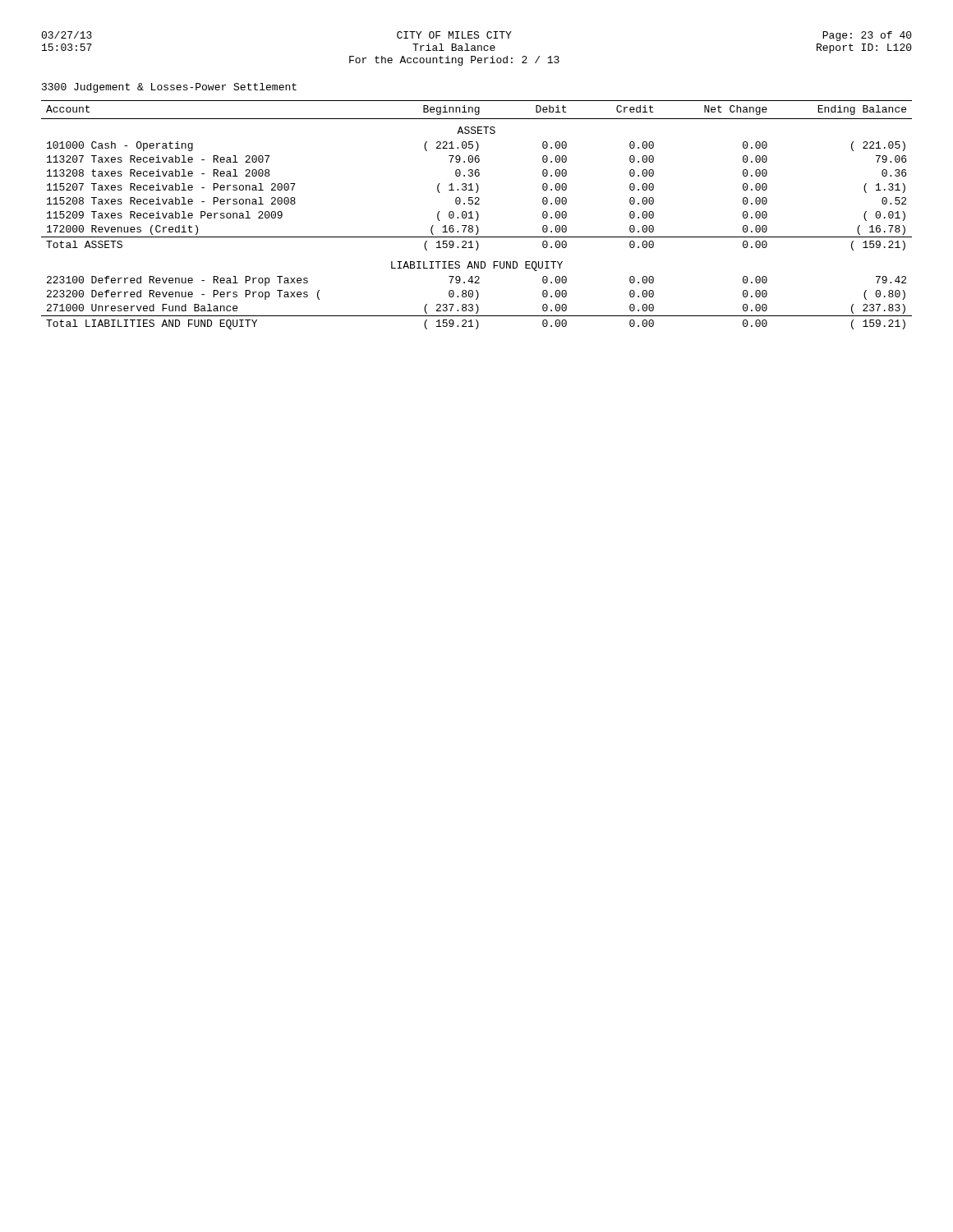953x1232 pixels.
Task: Locate the section header that reads "3300 Judgement & Losses-Power Settlement"
Action: pyautogui.click(x=168, y=86)
